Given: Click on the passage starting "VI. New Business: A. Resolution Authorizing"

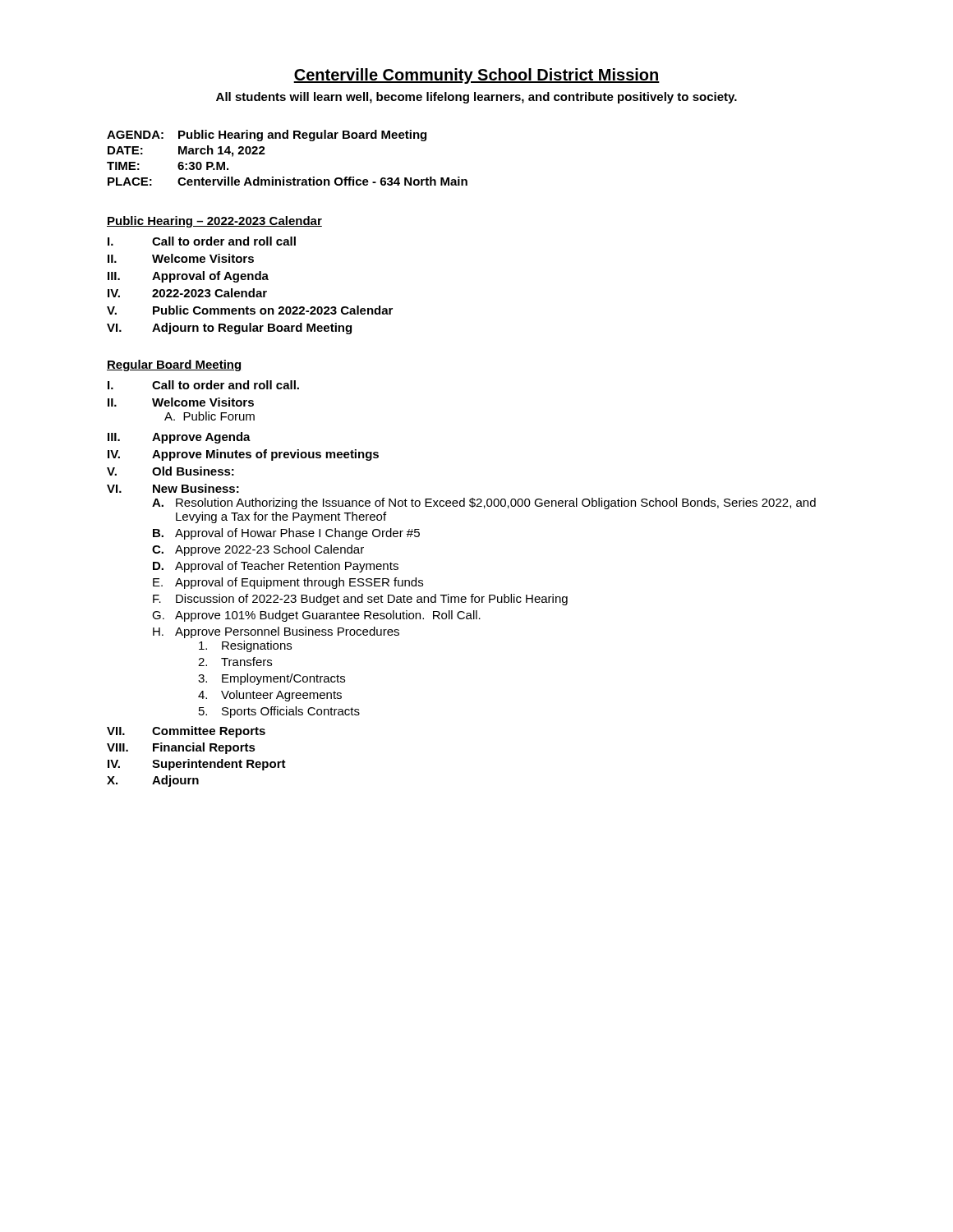Looking at the screenshot, I should (x=476, y=601).
